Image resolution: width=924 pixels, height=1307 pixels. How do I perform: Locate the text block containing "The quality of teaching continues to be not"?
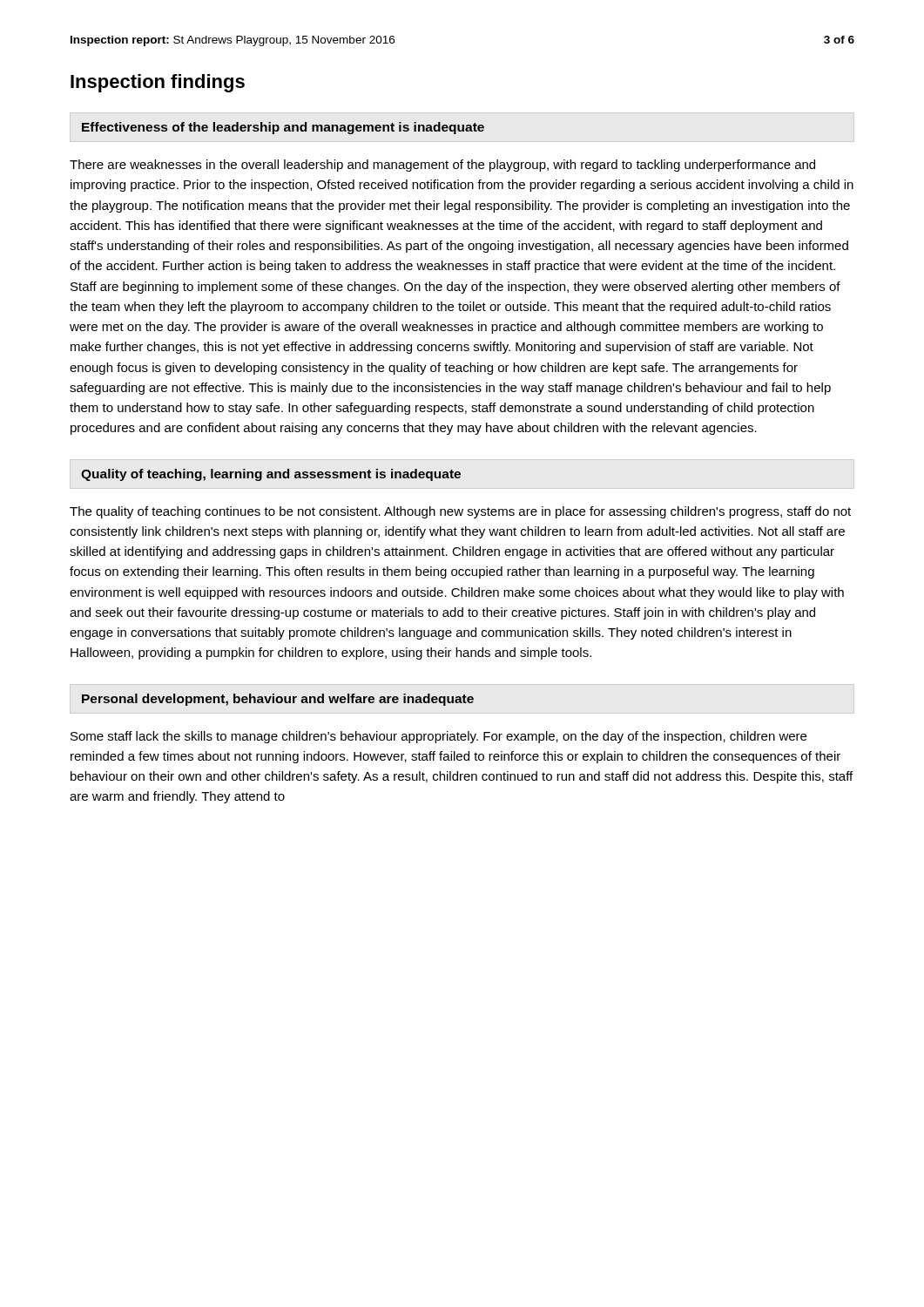pos(460,581)
